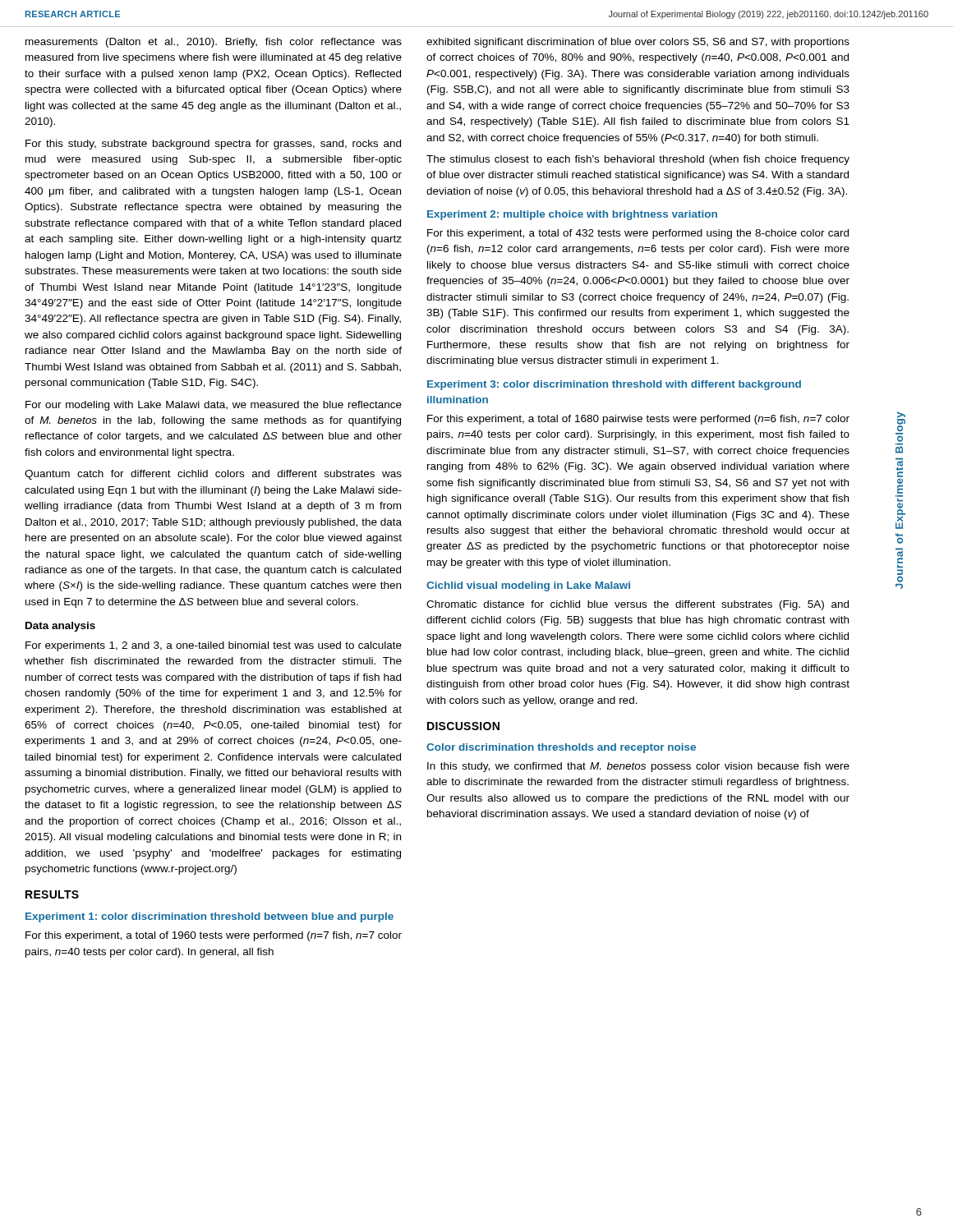Click the passage that begins "For our modeling with Lake"
Viewport: 953px width, 1232px height.
click(x=213, y=428)
